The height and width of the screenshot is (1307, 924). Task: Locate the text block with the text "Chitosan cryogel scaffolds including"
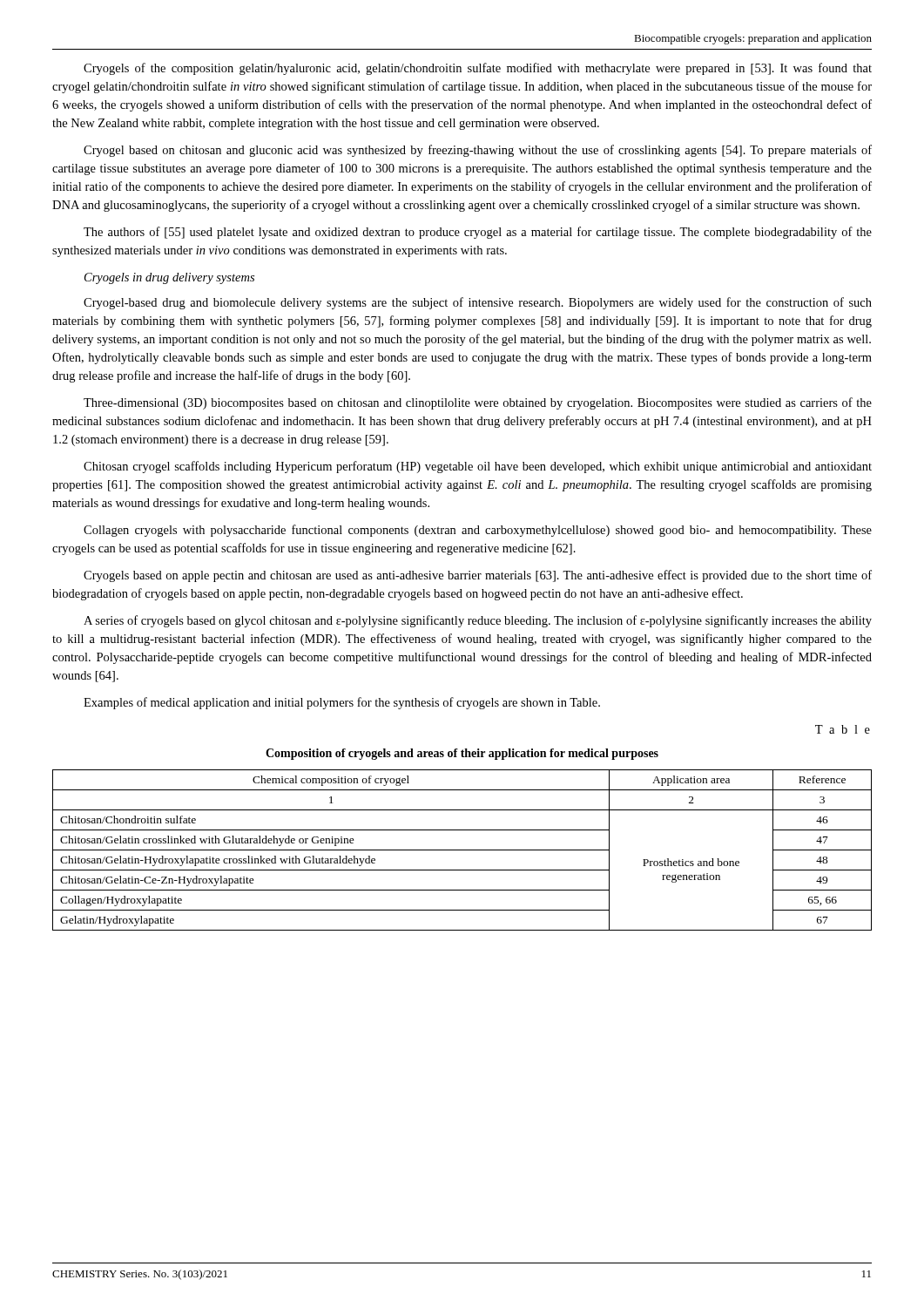[462, 485]
